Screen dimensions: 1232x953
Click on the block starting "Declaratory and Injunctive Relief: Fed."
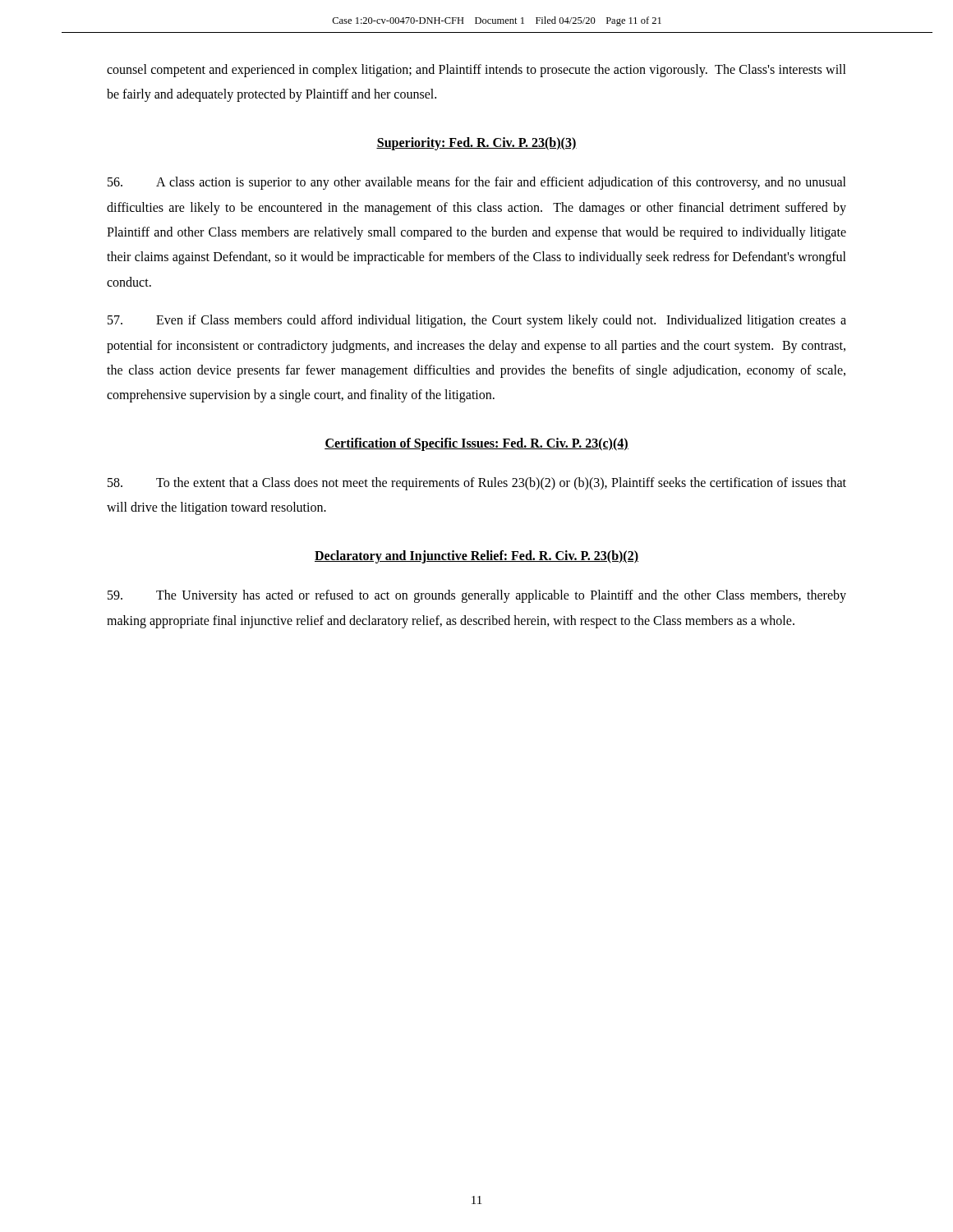[476, 556]
